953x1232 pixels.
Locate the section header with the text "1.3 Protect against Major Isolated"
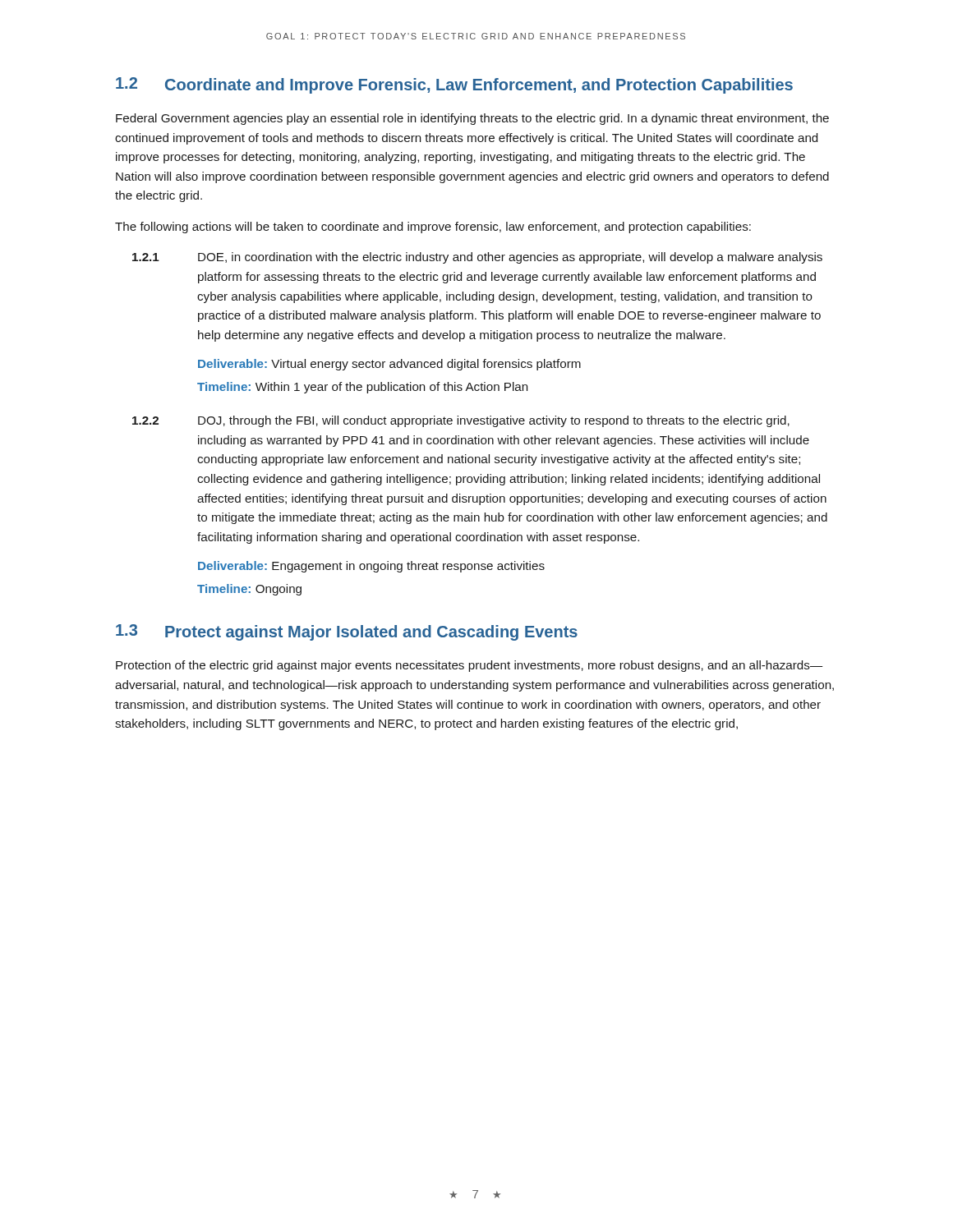346,632
